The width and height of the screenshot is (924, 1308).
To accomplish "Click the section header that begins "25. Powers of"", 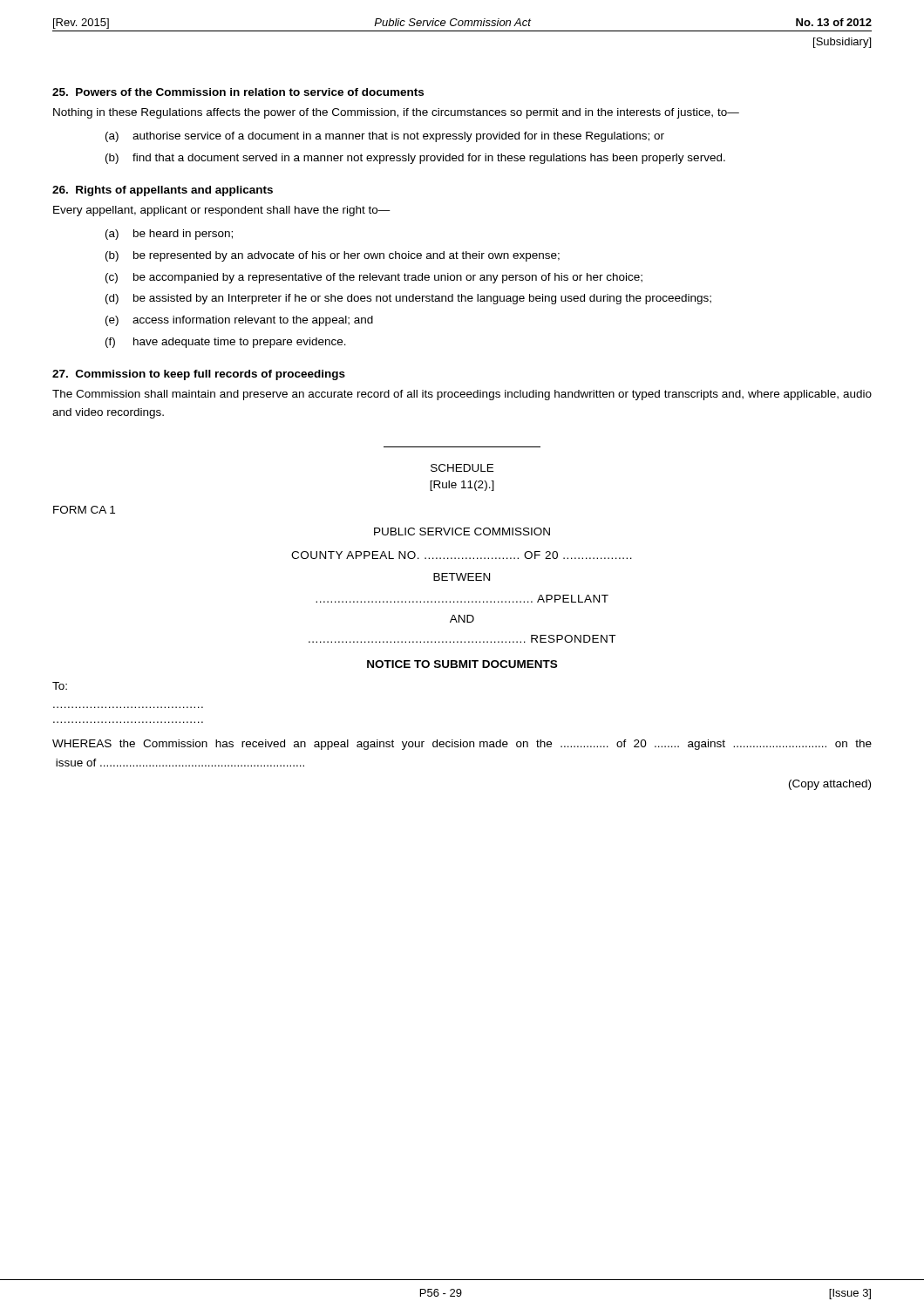I will (238, 92).
